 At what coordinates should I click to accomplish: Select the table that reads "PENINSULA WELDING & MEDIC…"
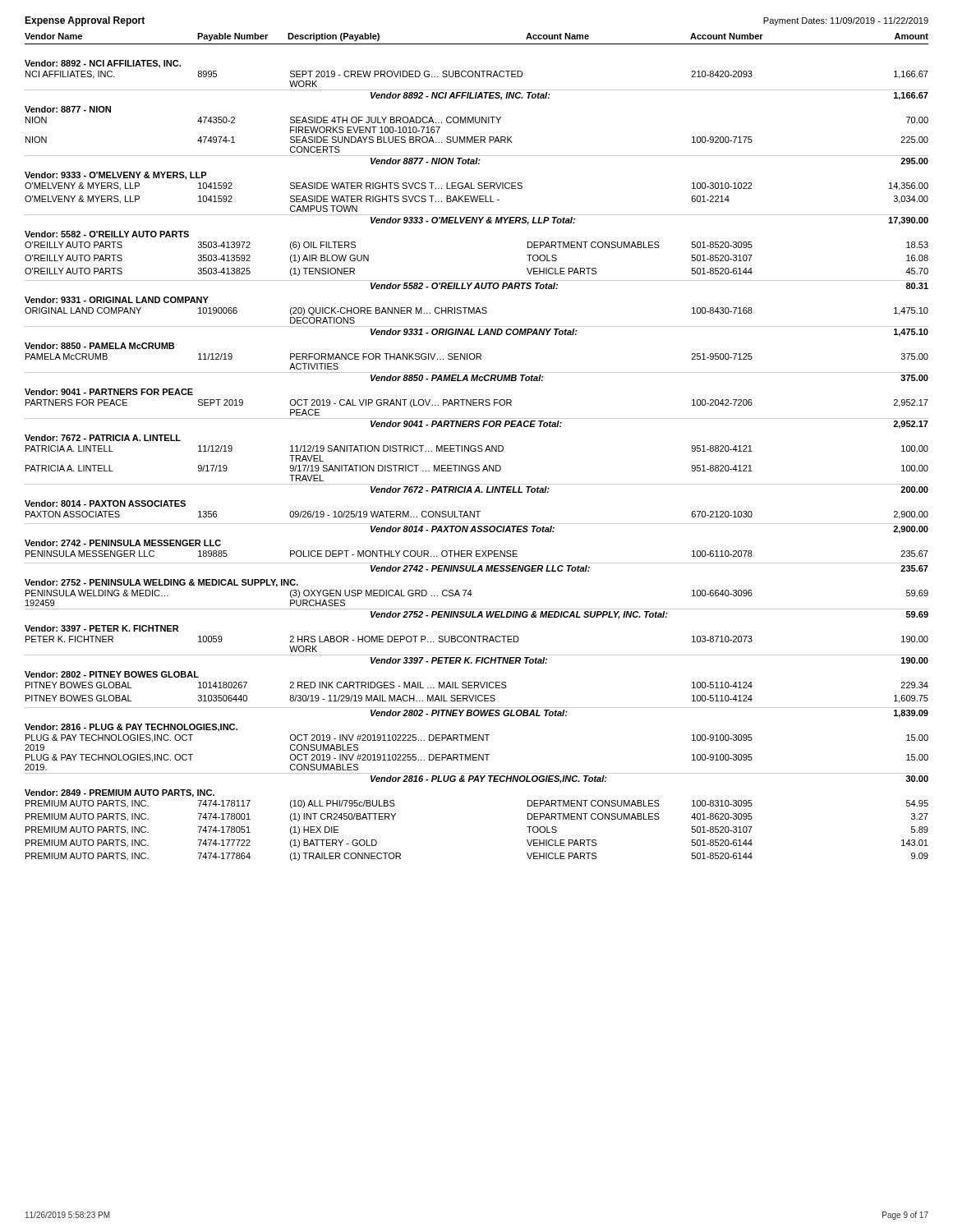476,604
